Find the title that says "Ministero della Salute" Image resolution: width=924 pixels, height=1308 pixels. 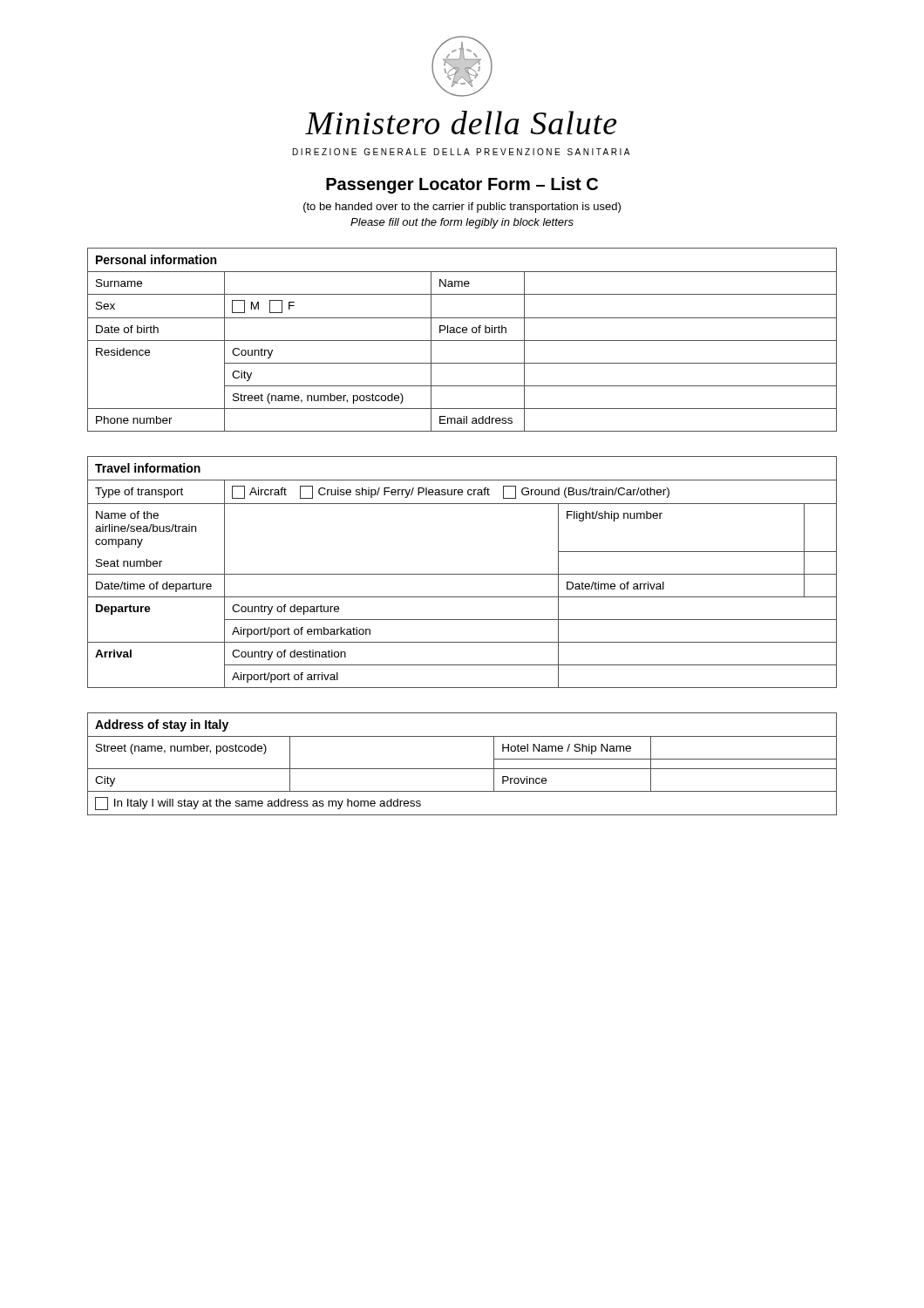[462, 123]
